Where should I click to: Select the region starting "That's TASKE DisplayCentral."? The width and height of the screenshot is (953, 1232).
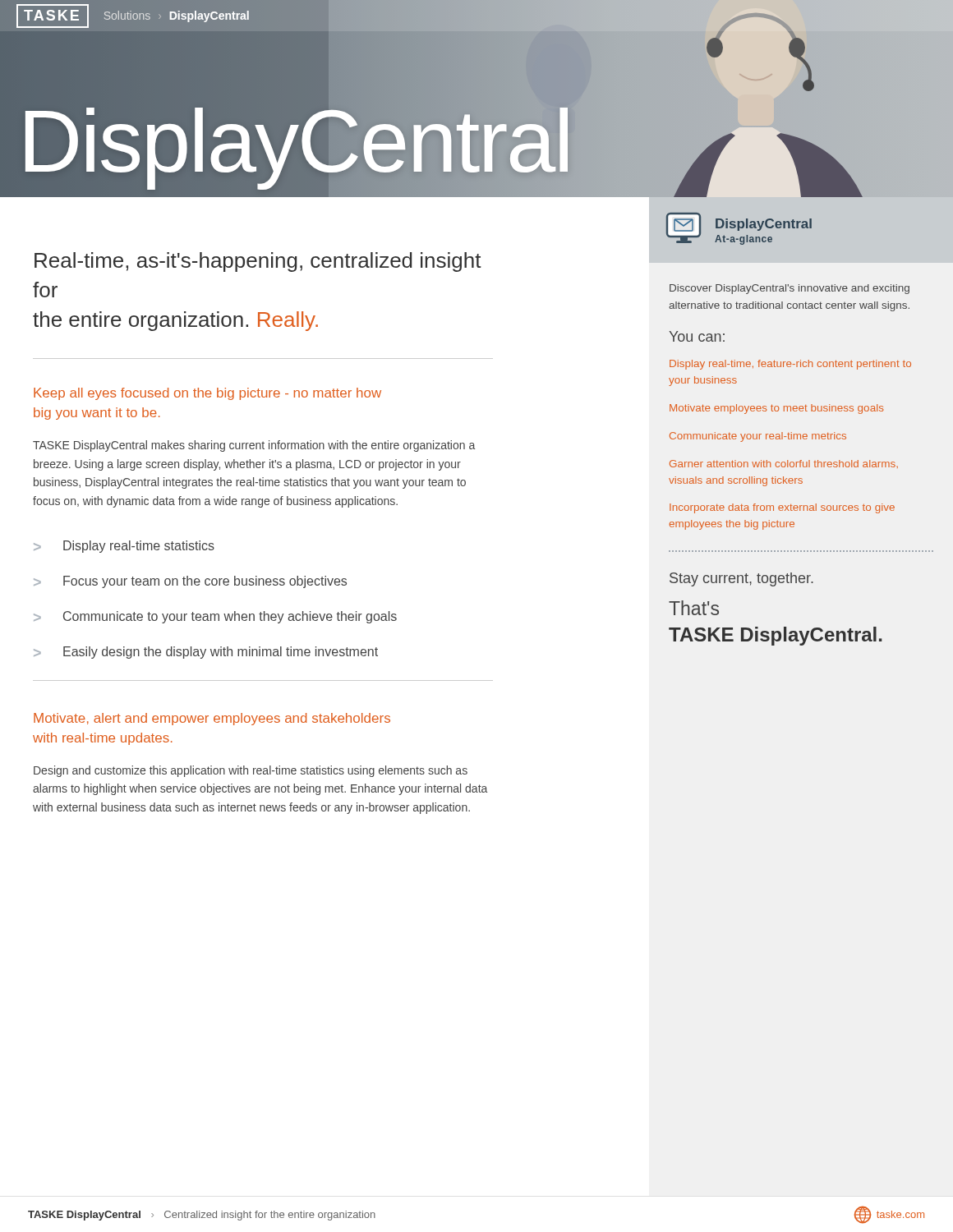(x=776, y=622)
